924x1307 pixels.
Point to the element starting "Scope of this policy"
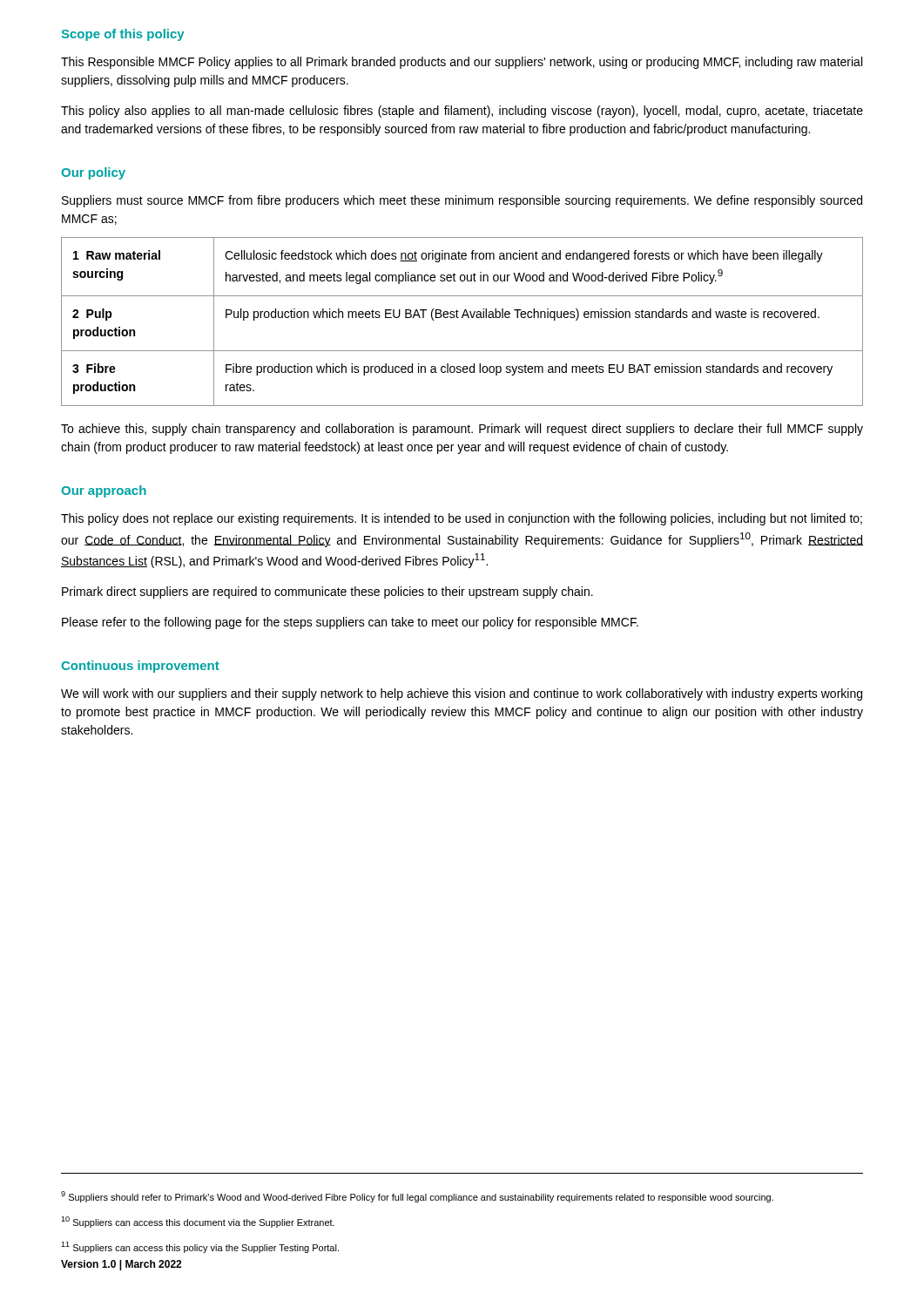[x=123, y=35]
